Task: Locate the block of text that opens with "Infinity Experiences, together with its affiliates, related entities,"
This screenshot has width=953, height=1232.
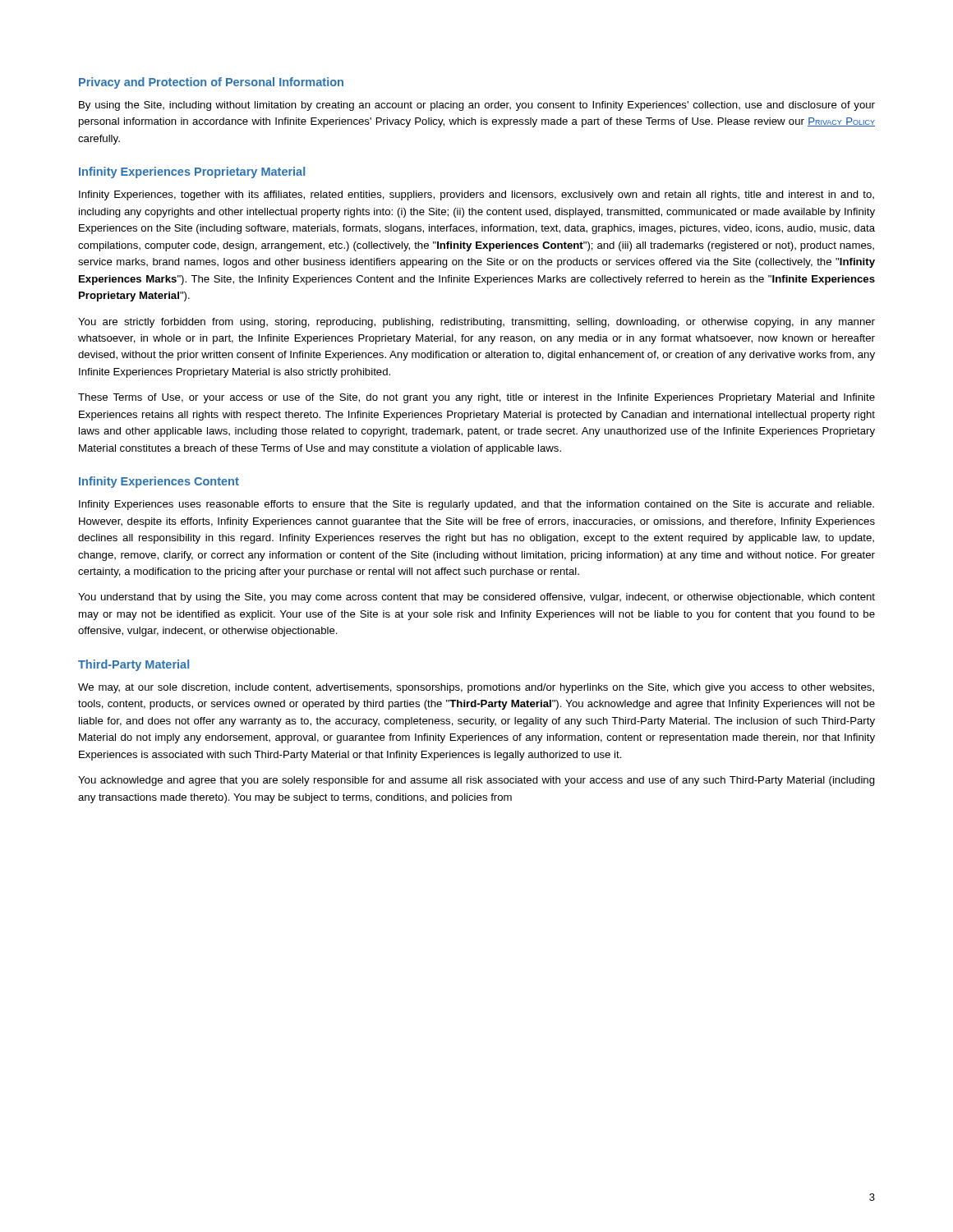Action: (x=476, y=245)
